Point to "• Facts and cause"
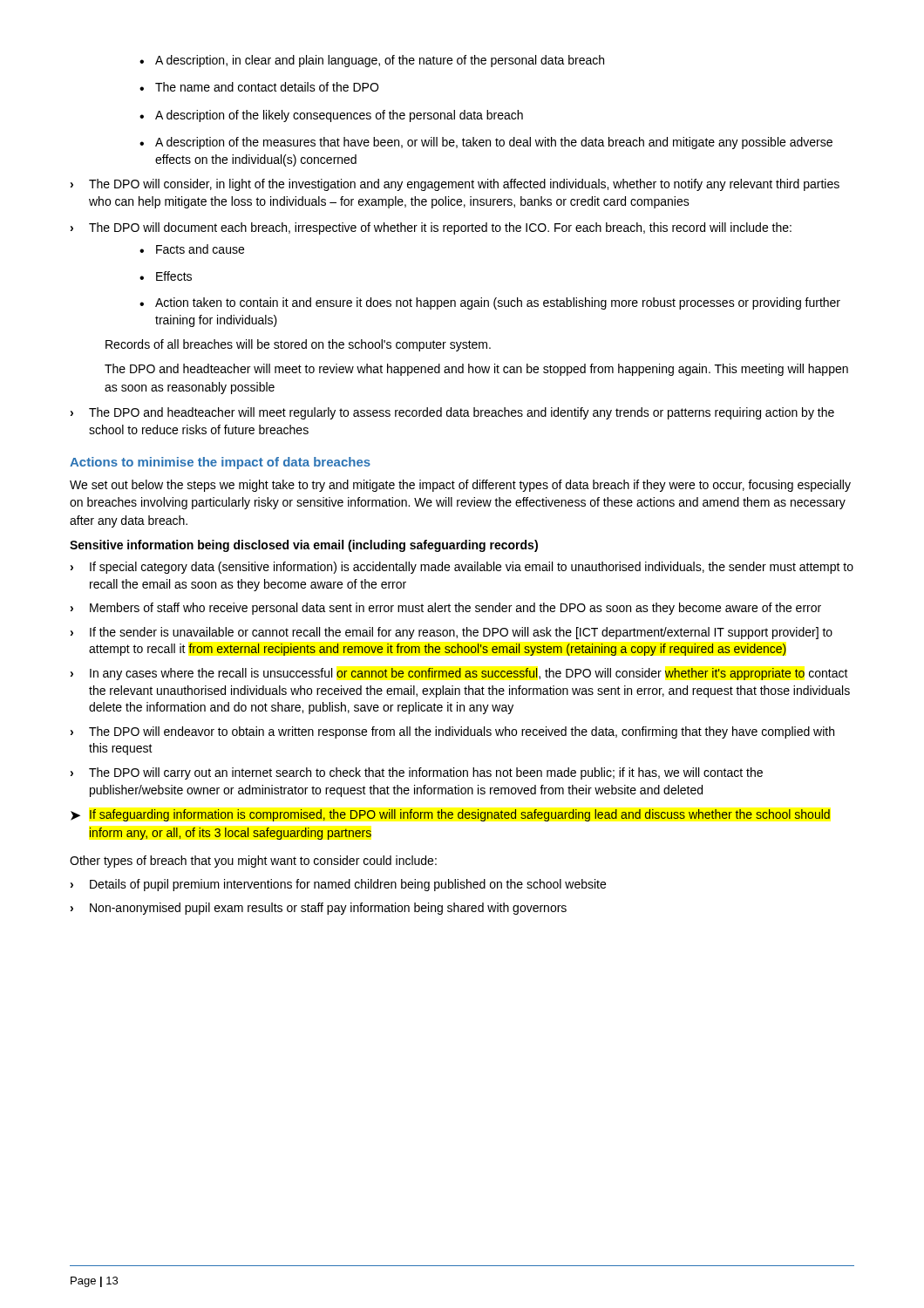 click(x=192, y=251)
